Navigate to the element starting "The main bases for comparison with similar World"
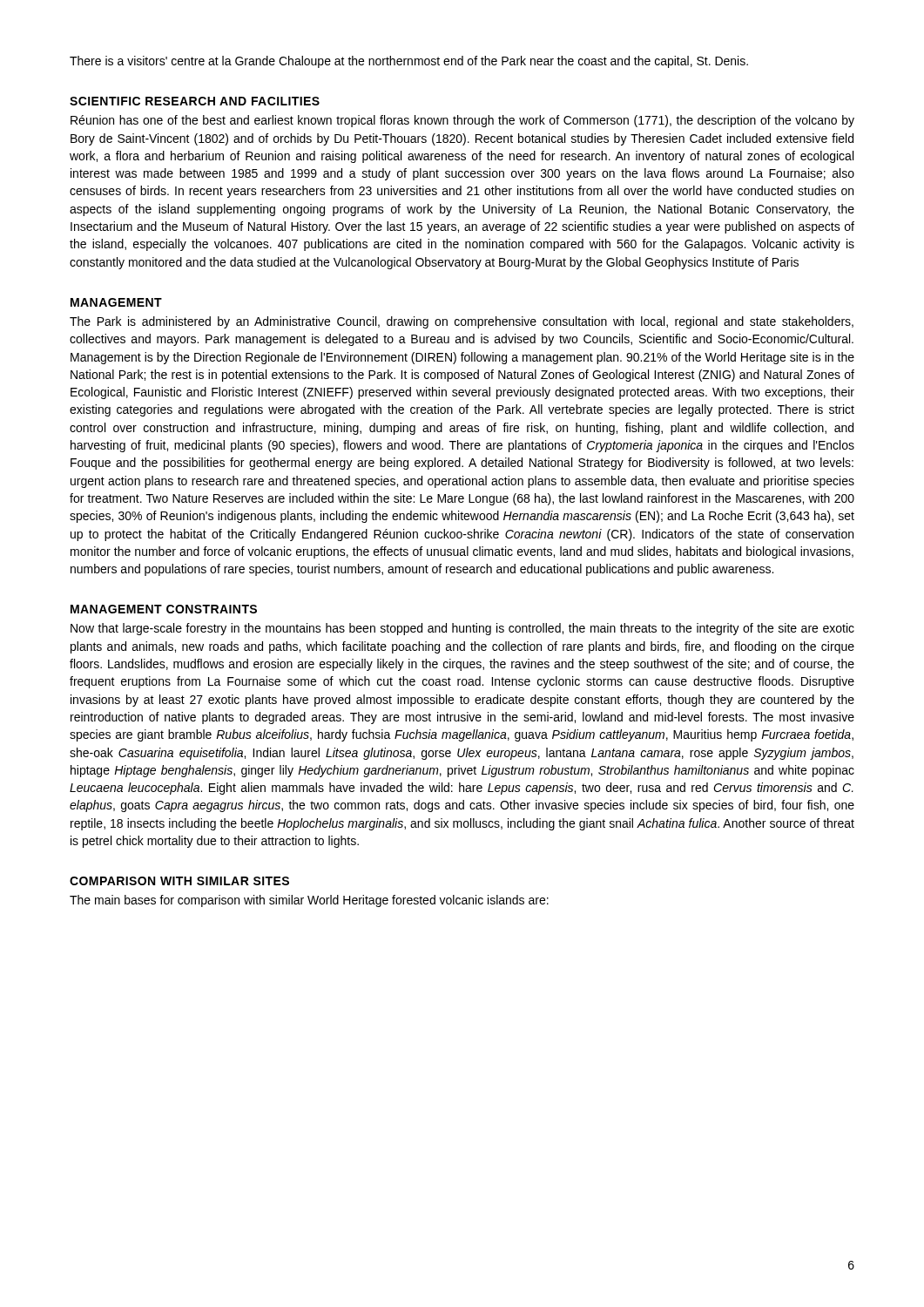This screenshot has height=1307, width=924. pos(309,900)
